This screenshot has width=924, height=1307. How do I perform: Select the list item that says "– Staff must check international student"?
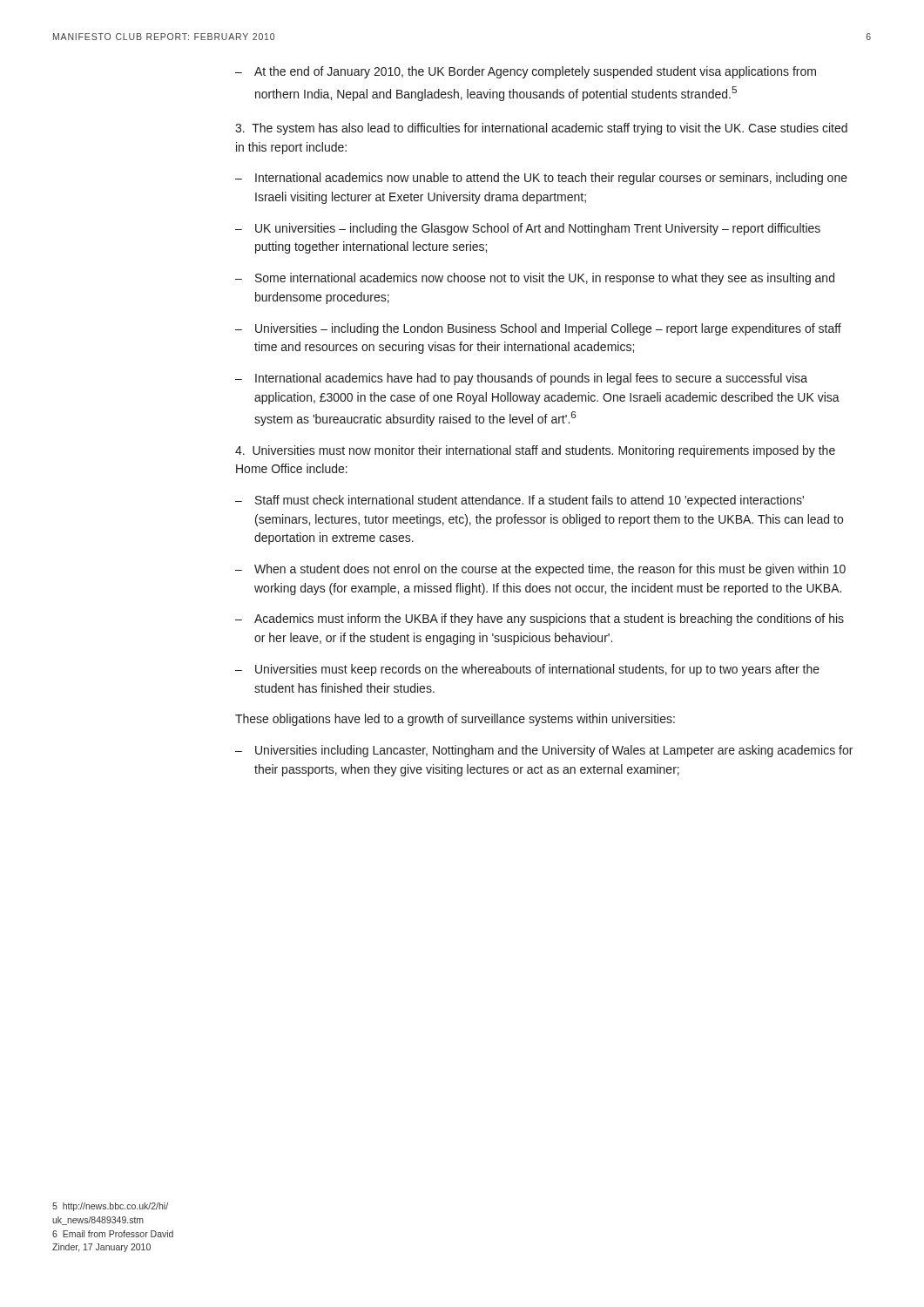[x=545, y=520]
